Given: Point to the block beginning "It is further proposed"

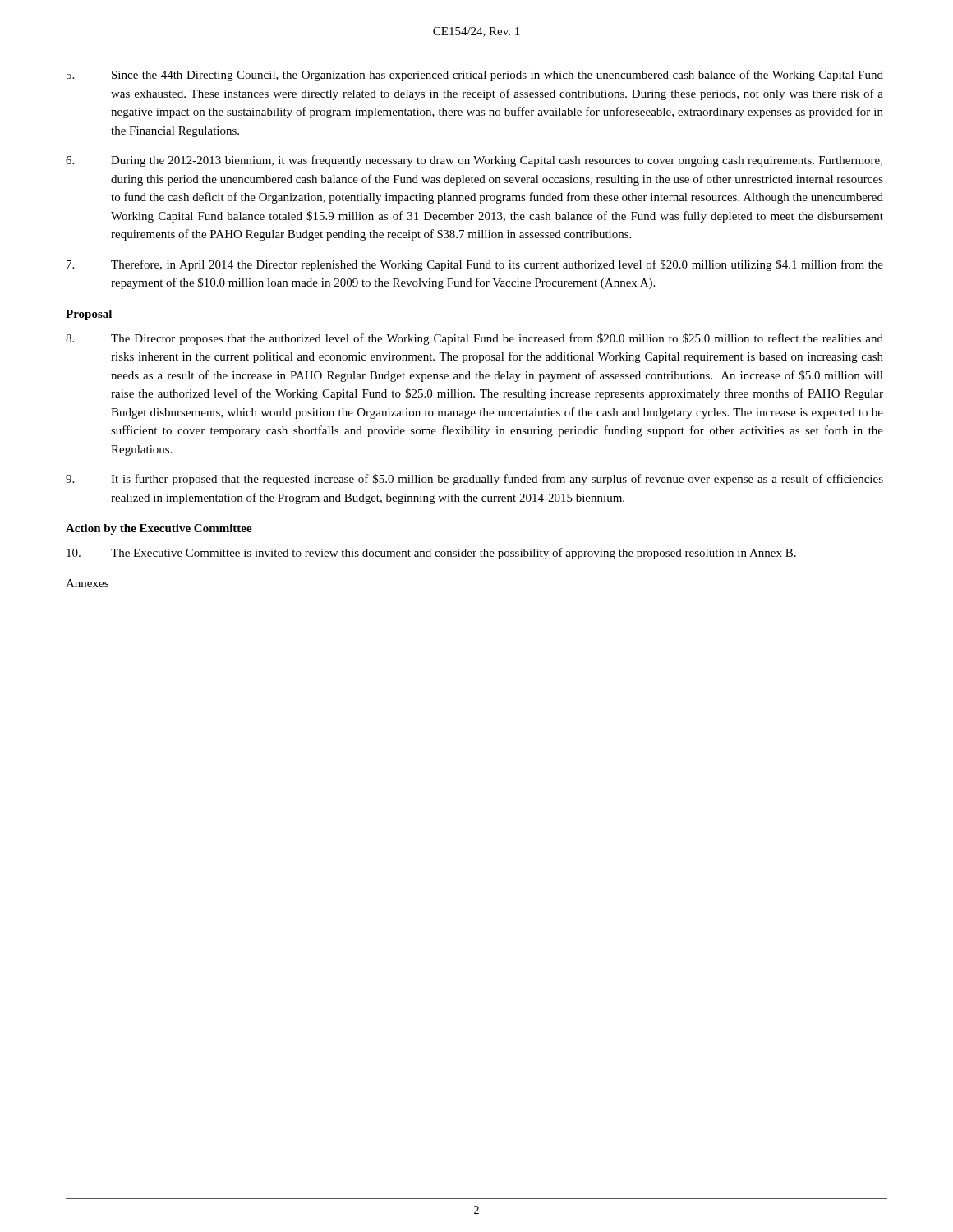Looking at the screenshot, I should click(x=474, y=488).
